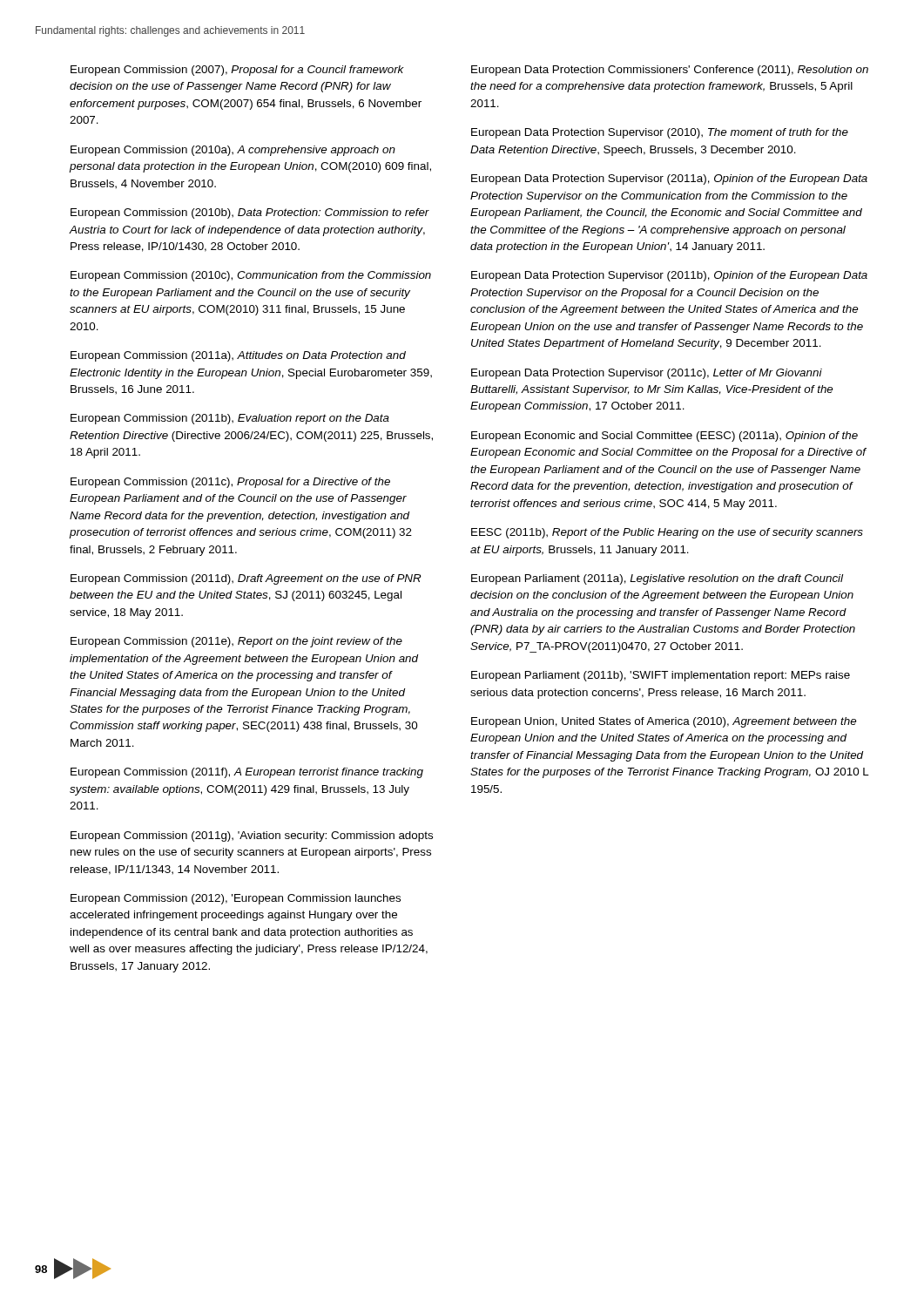Select the list item that reads "EESC (2011b), Report of the Public Hearing"
This screenshot has width=924, height=1307.
667,540
